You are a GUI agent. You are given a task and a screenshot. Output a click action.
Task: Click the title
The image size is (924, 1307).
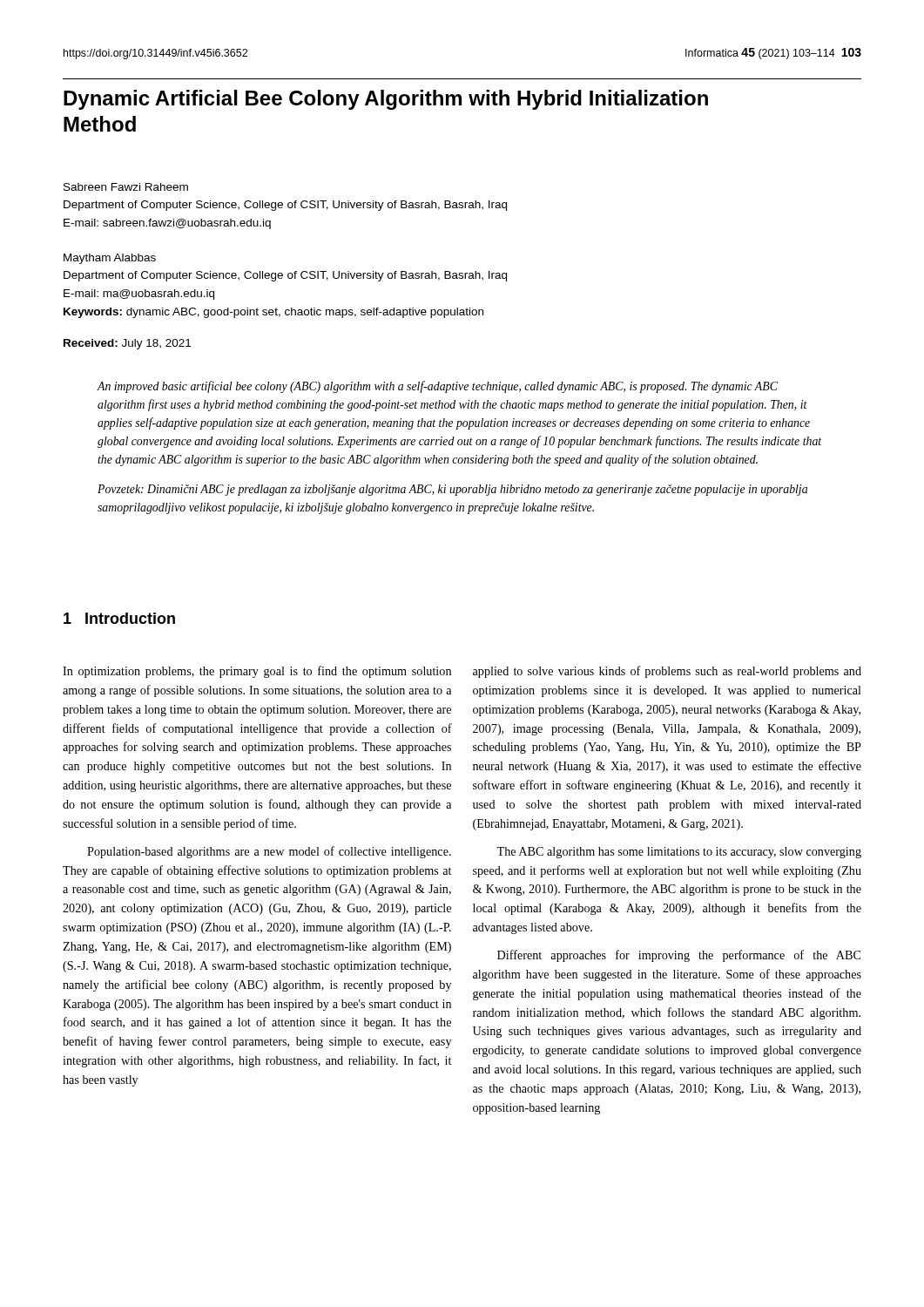tap(462, 111)
